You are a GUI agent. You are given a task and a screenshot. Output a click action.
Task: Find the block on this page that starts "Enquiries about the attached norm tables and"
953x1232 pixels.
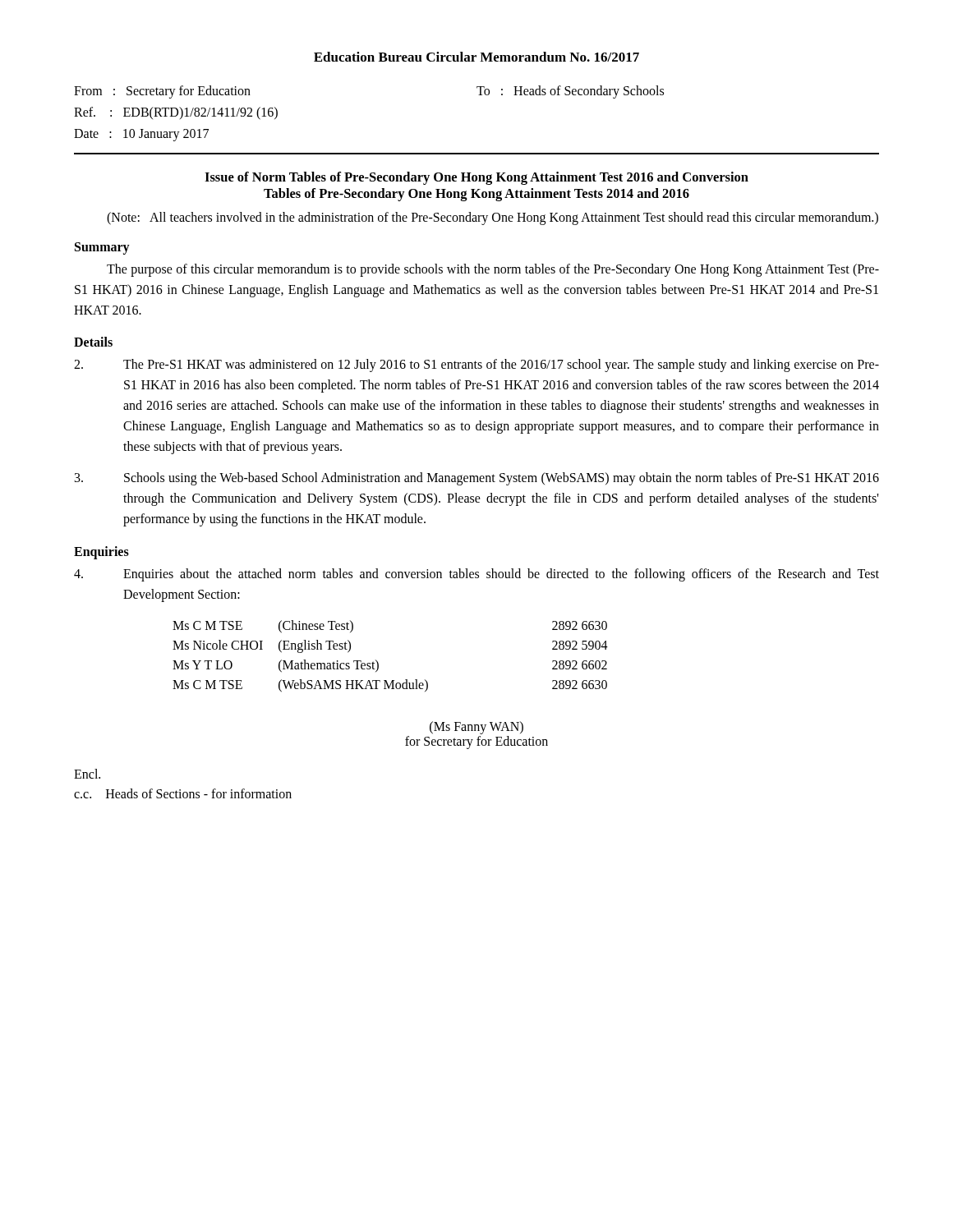(476, 584)
